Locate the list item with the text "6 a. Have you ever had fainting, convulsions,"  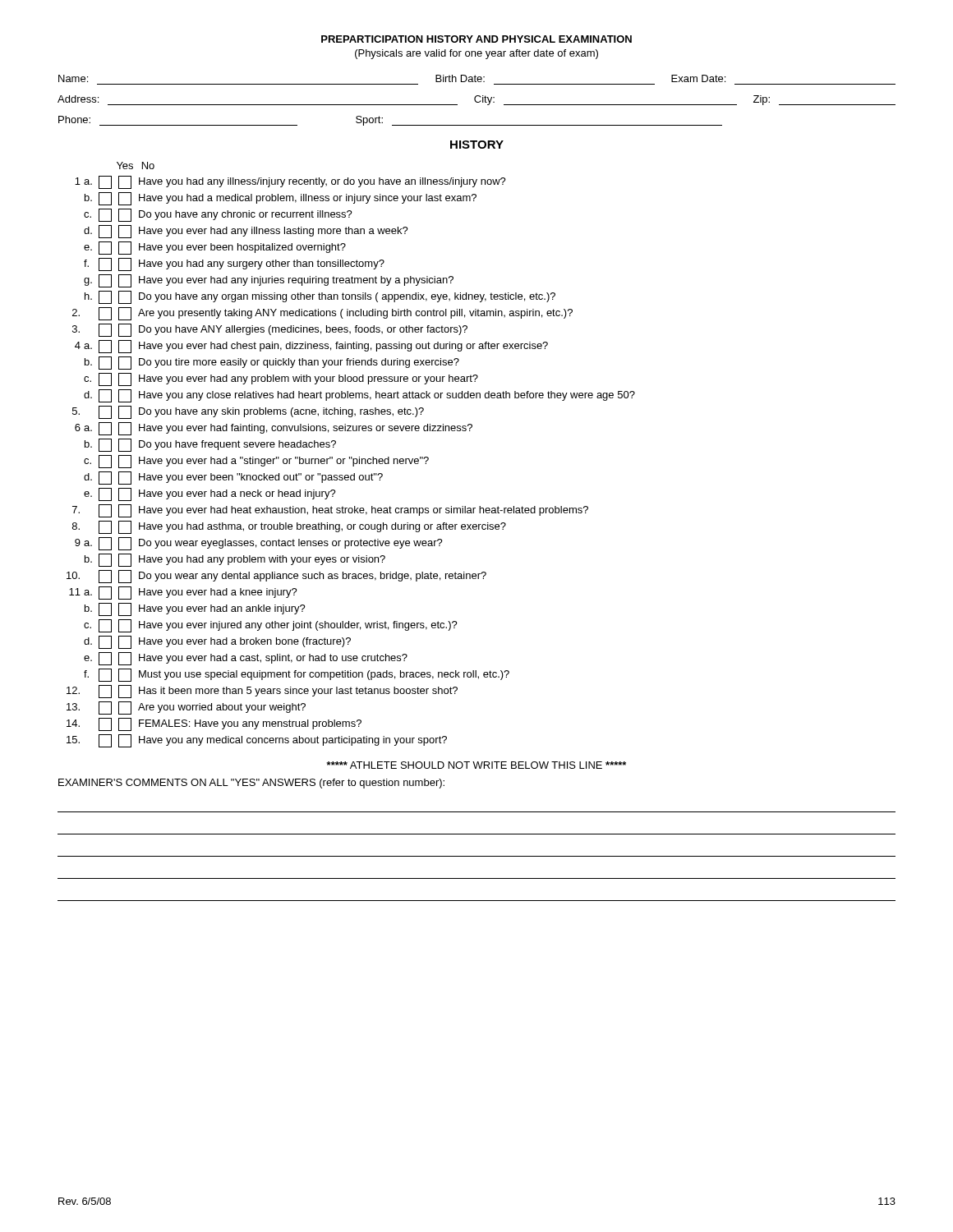(x=476, y=428)
